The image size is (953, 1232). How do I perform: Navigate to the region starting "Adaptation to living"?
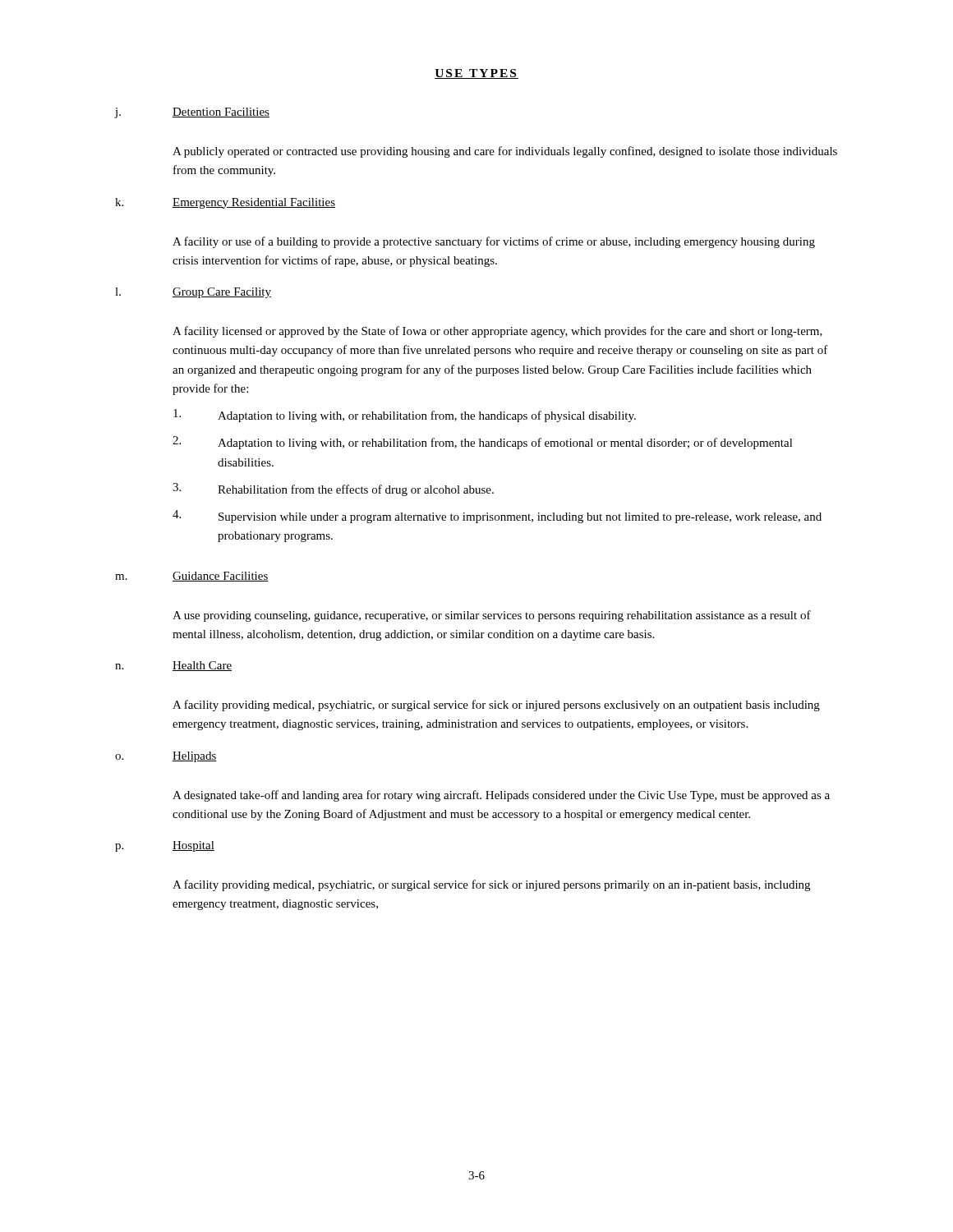(505, 416)
